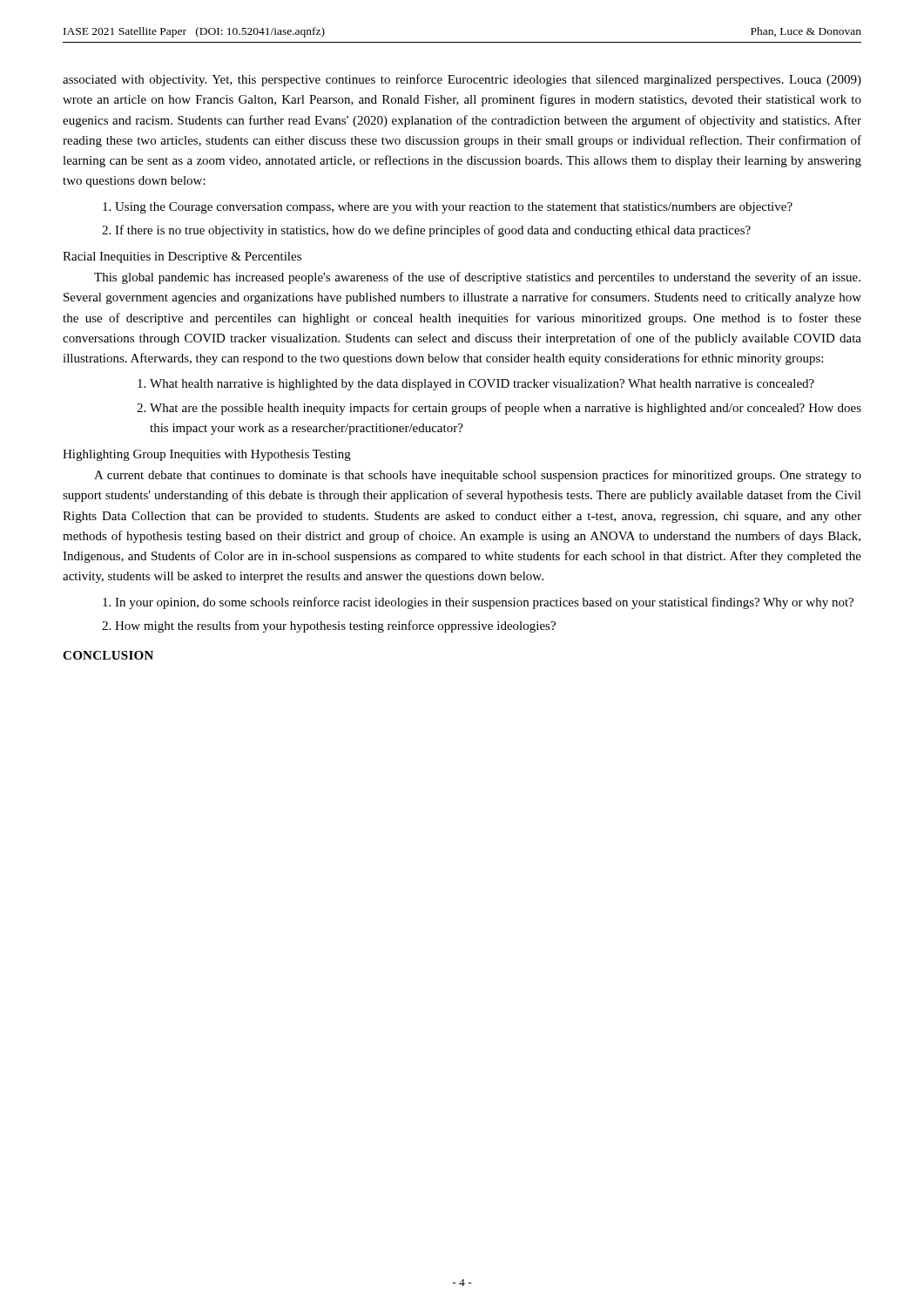Find the region starting "What are the possible"
Image resolution: width=924 pixels, height=1307 pixels.
(x=506, y=417)
